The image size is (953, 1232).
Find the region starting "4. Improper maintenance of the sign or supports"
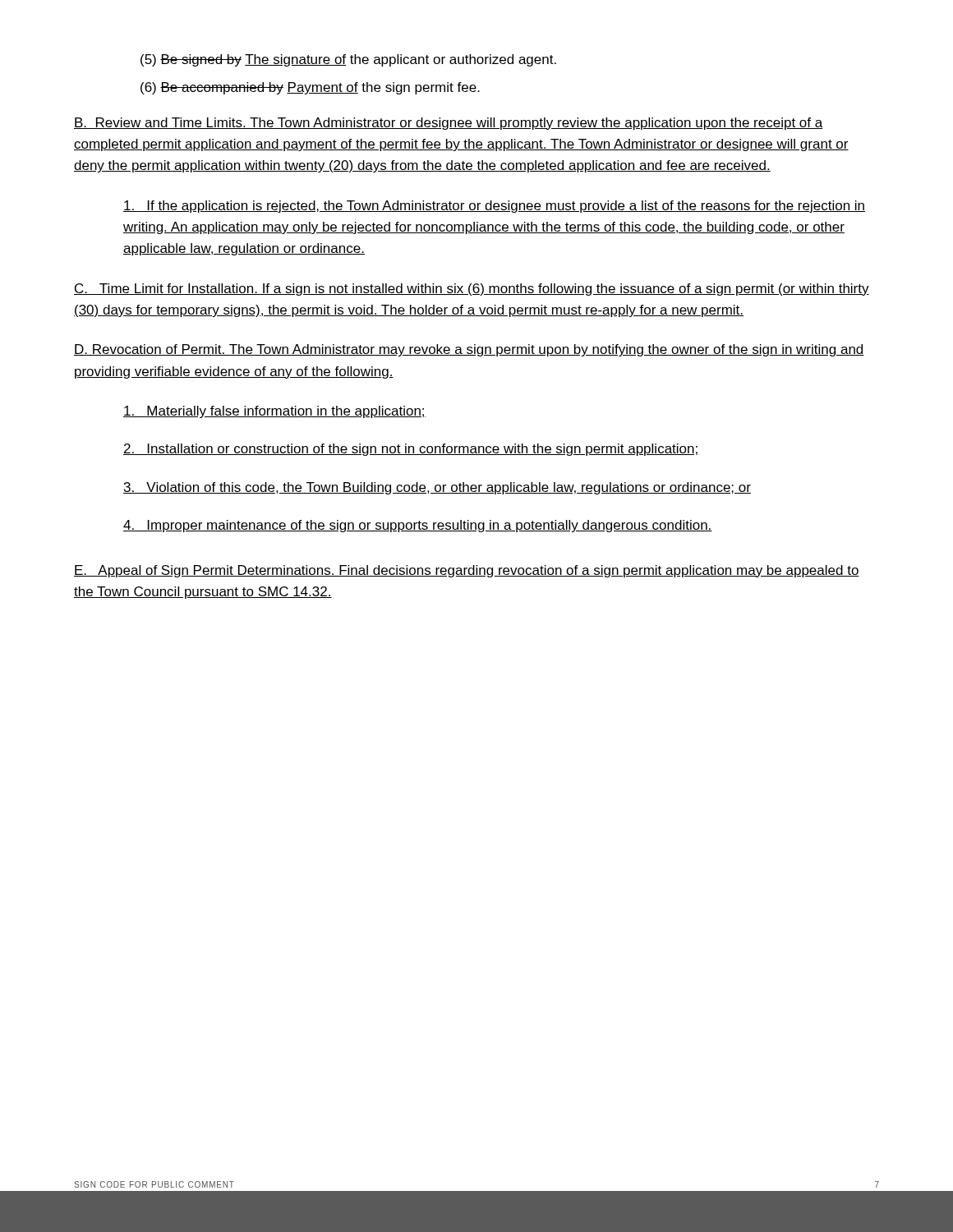click(x=417, y=525)
